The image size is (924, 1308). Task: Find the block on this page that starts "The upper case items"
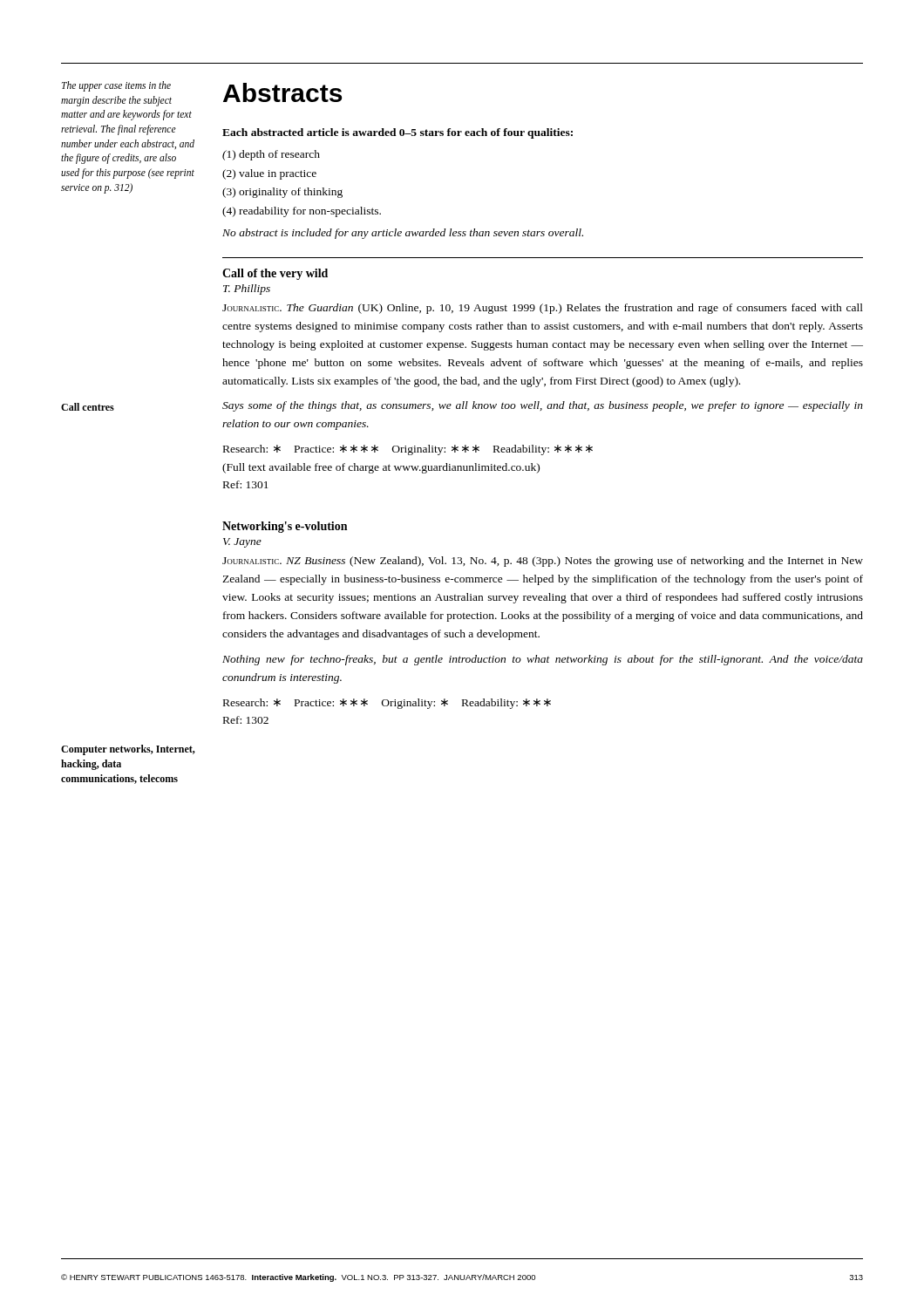(128, 136)
